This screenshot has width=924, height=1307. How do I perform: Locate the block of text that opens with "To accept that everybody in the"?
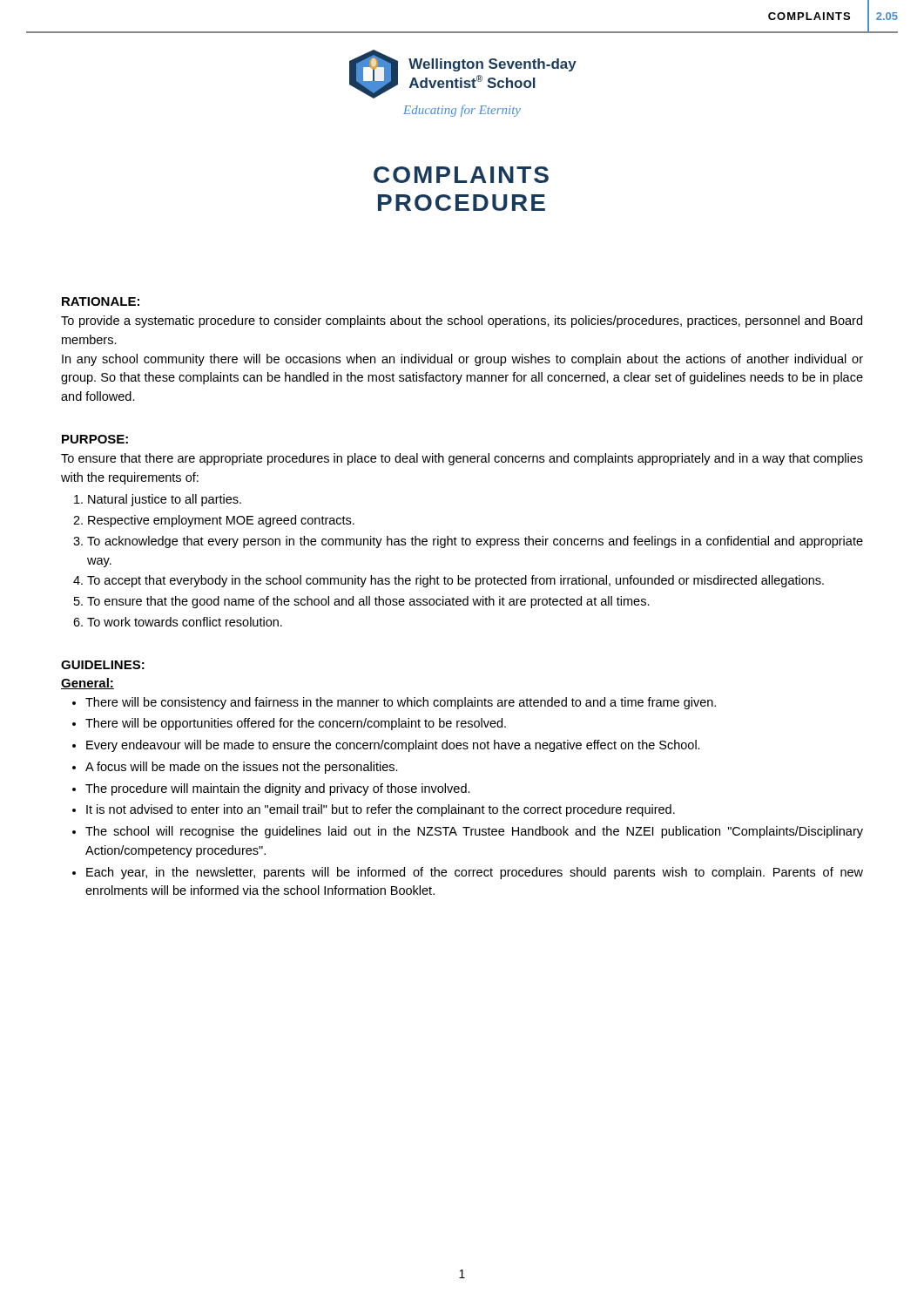point(456,581)
